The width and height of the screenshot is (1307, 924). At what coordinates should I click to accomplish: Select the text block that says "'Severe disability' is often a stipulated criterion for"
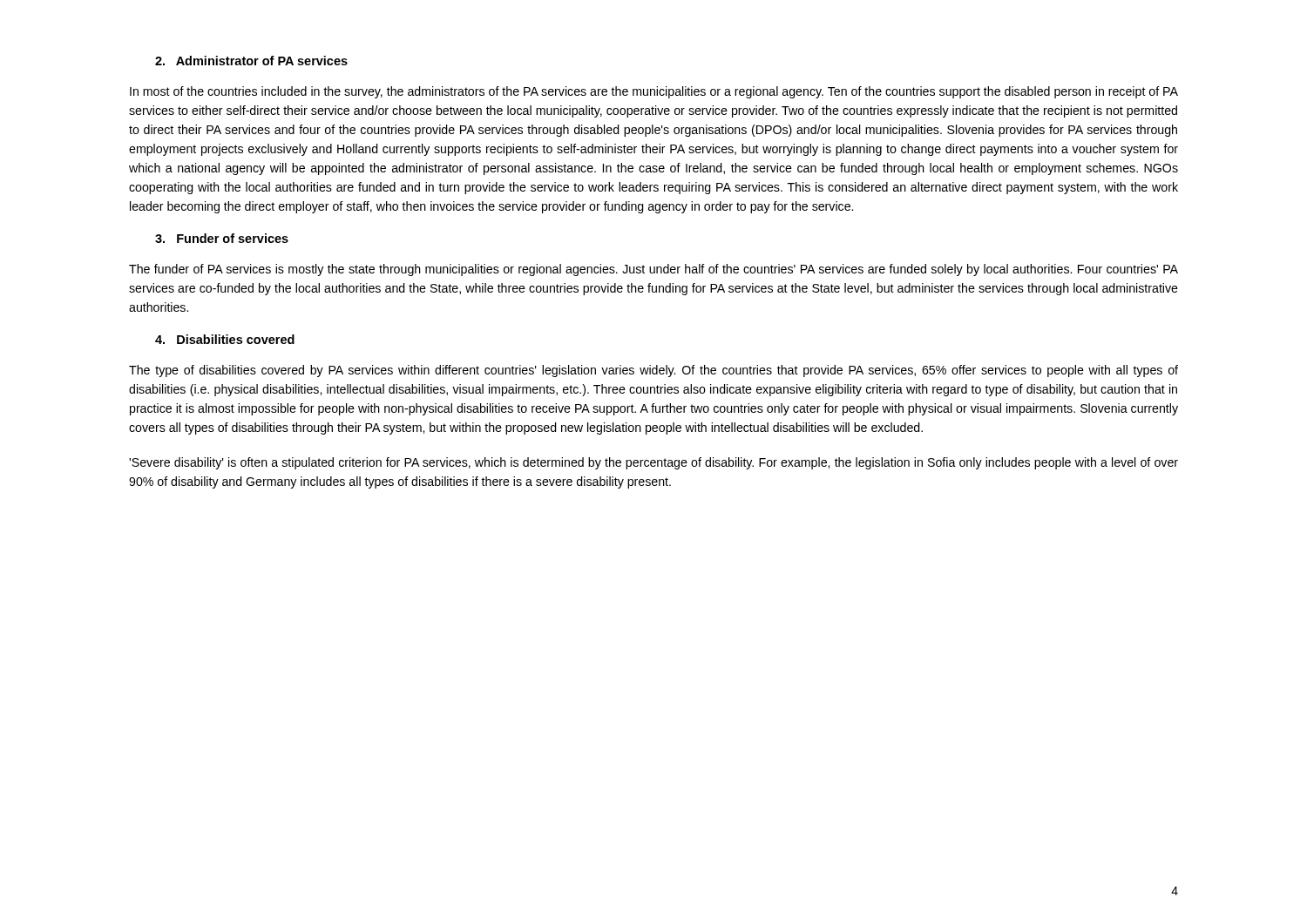coord(654,472)
